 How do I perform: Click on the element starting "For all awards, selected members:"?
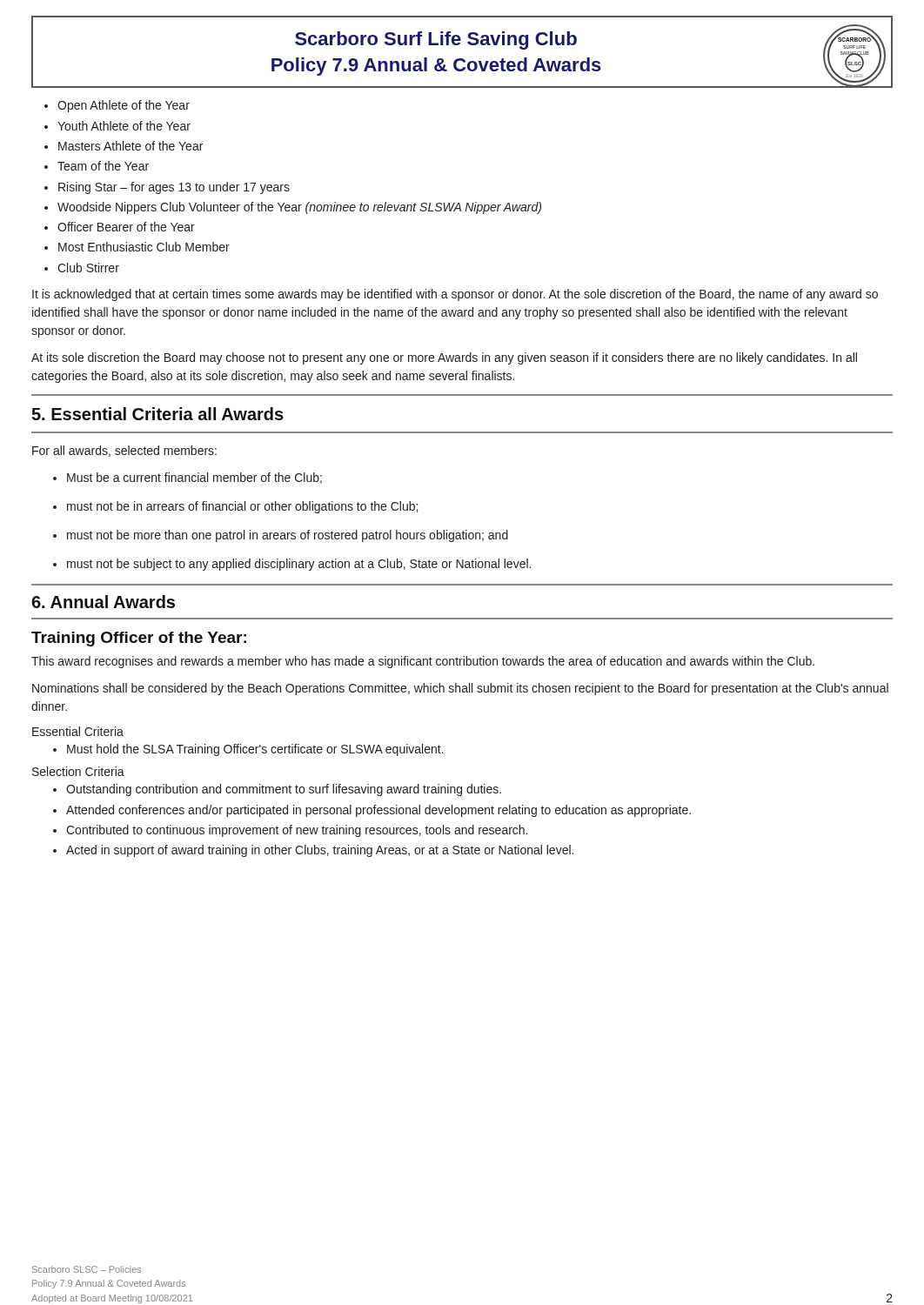point(124,451)
